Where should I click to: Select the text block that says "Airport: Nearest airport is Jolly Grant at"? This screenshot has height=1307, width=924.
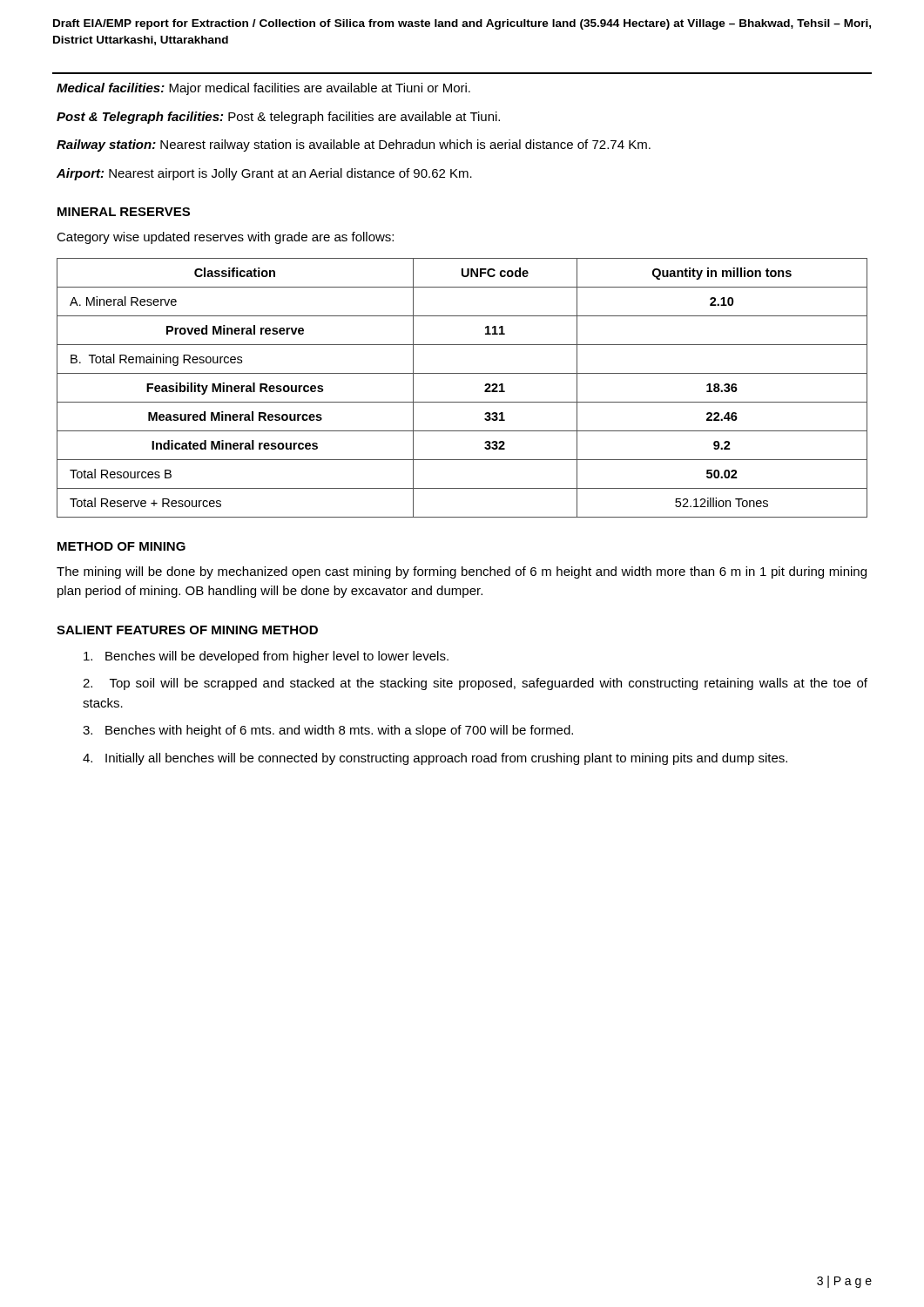(x=265, y=173)
